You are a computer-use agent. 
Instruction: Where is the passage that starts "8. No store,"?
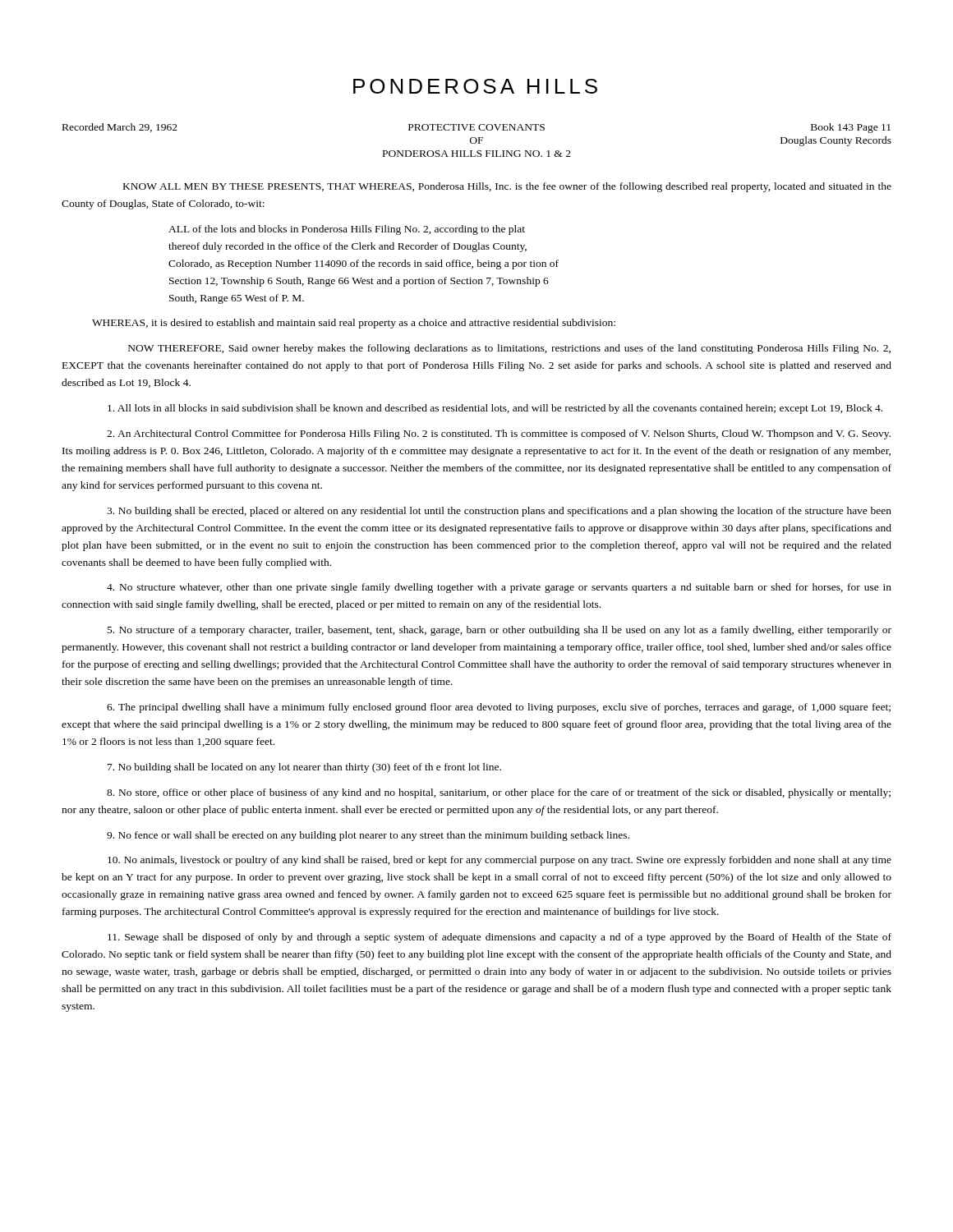coord(476,800)
